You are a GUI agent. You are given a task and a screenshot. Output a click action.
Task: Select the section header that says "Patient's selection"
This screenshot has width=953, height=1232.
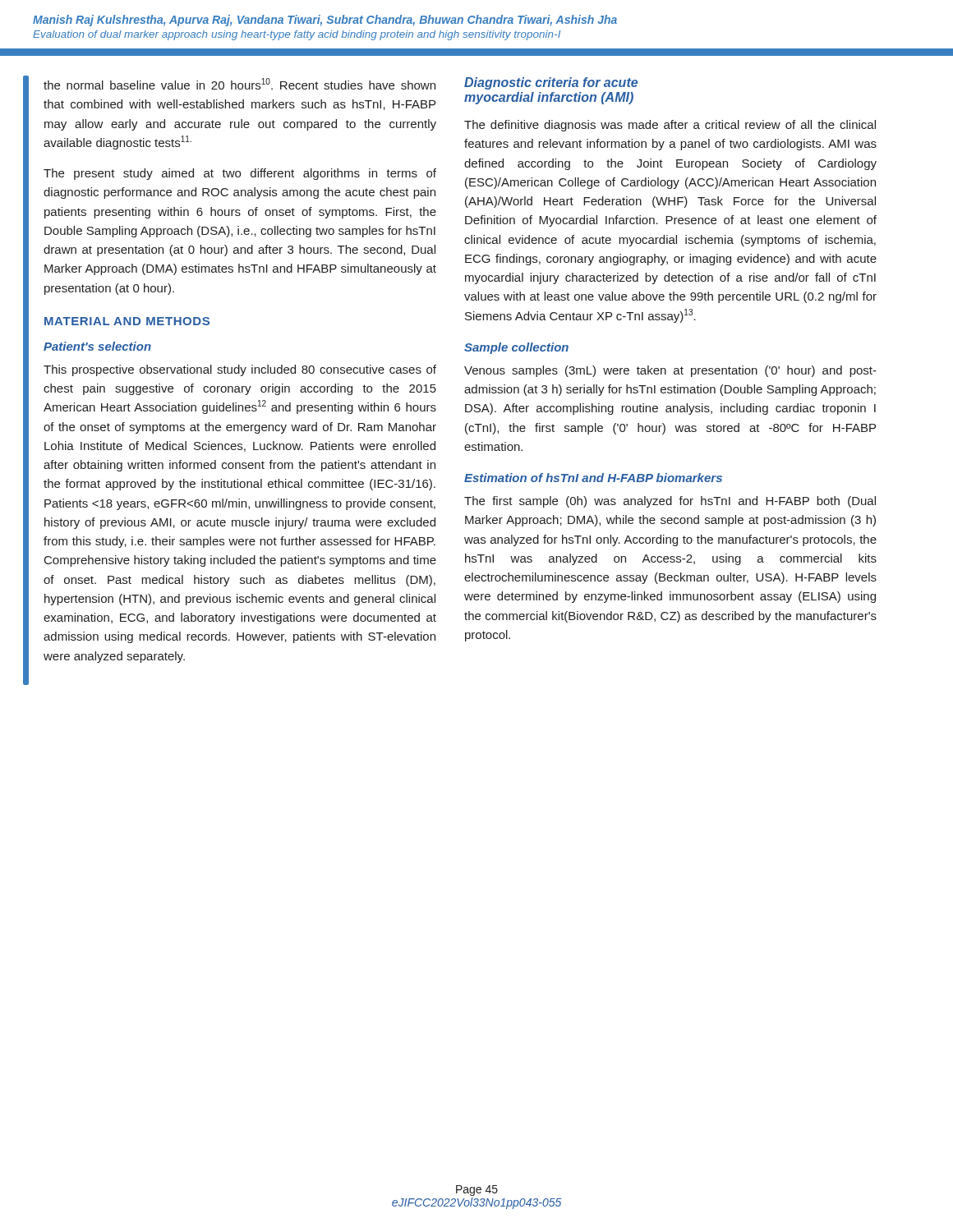(97, 346)
